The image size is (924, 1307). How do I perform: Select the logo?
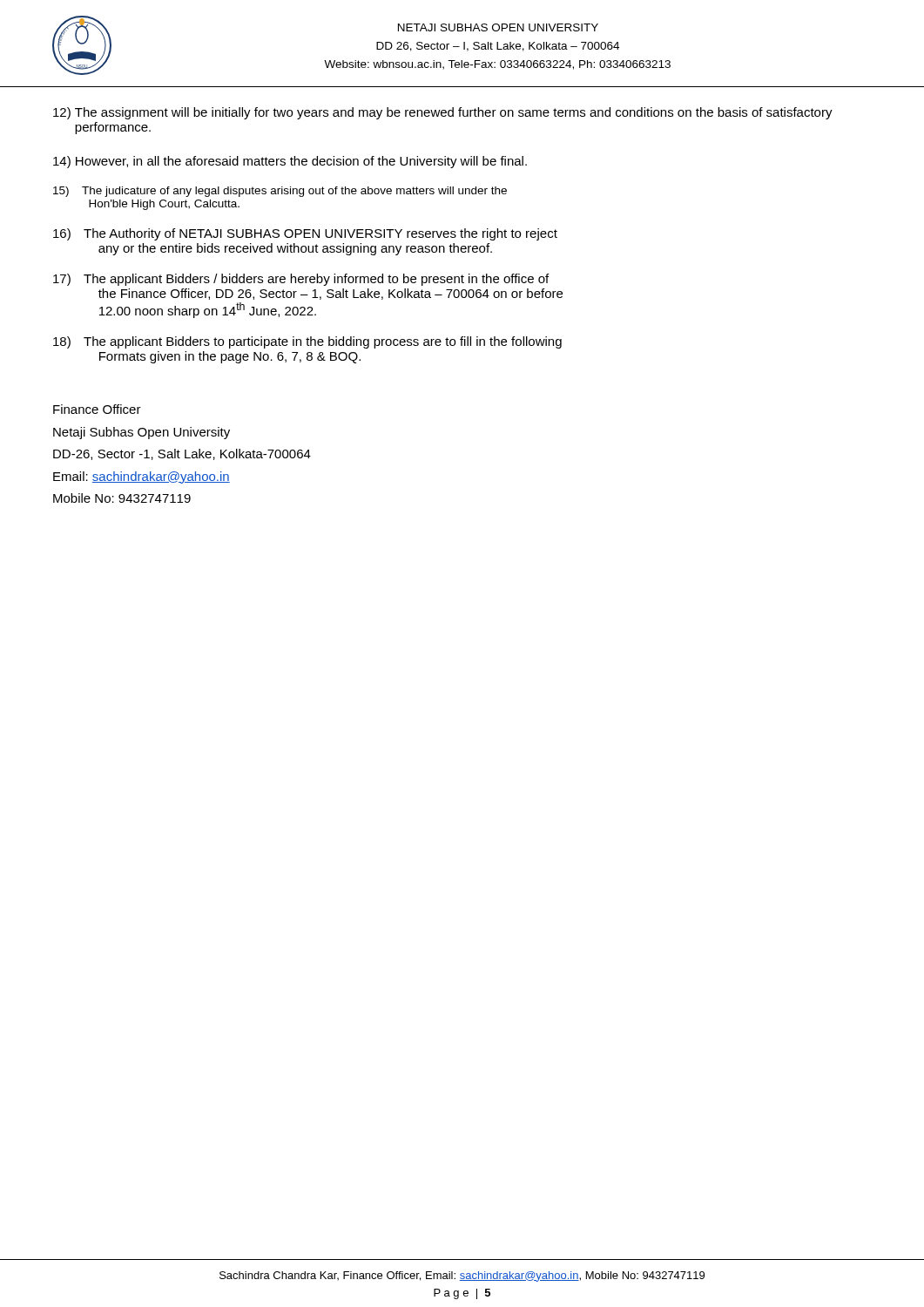84,47
